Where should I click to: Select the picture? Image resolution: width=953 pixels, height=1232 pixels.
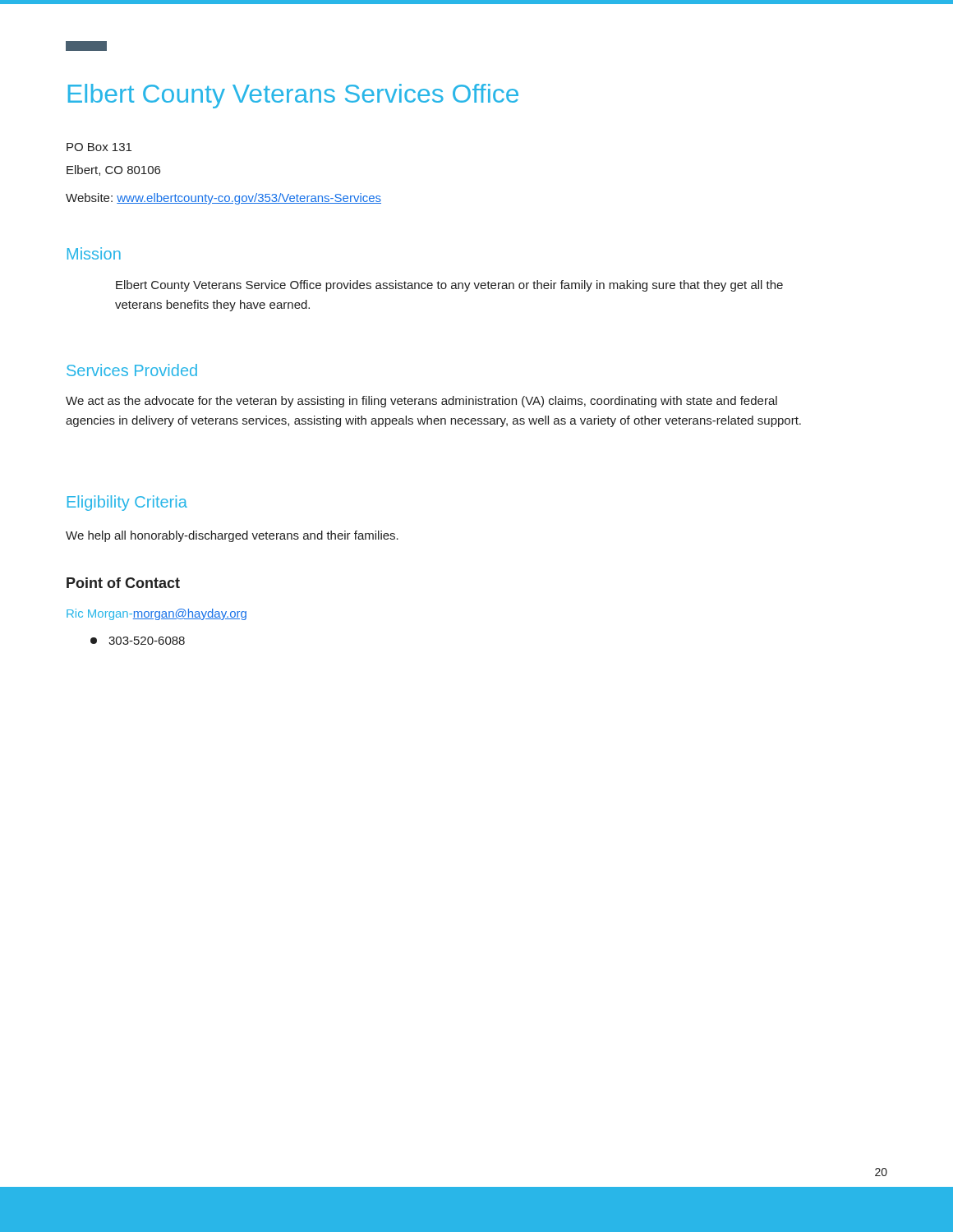pyautogui.click(x=86, y=46)
